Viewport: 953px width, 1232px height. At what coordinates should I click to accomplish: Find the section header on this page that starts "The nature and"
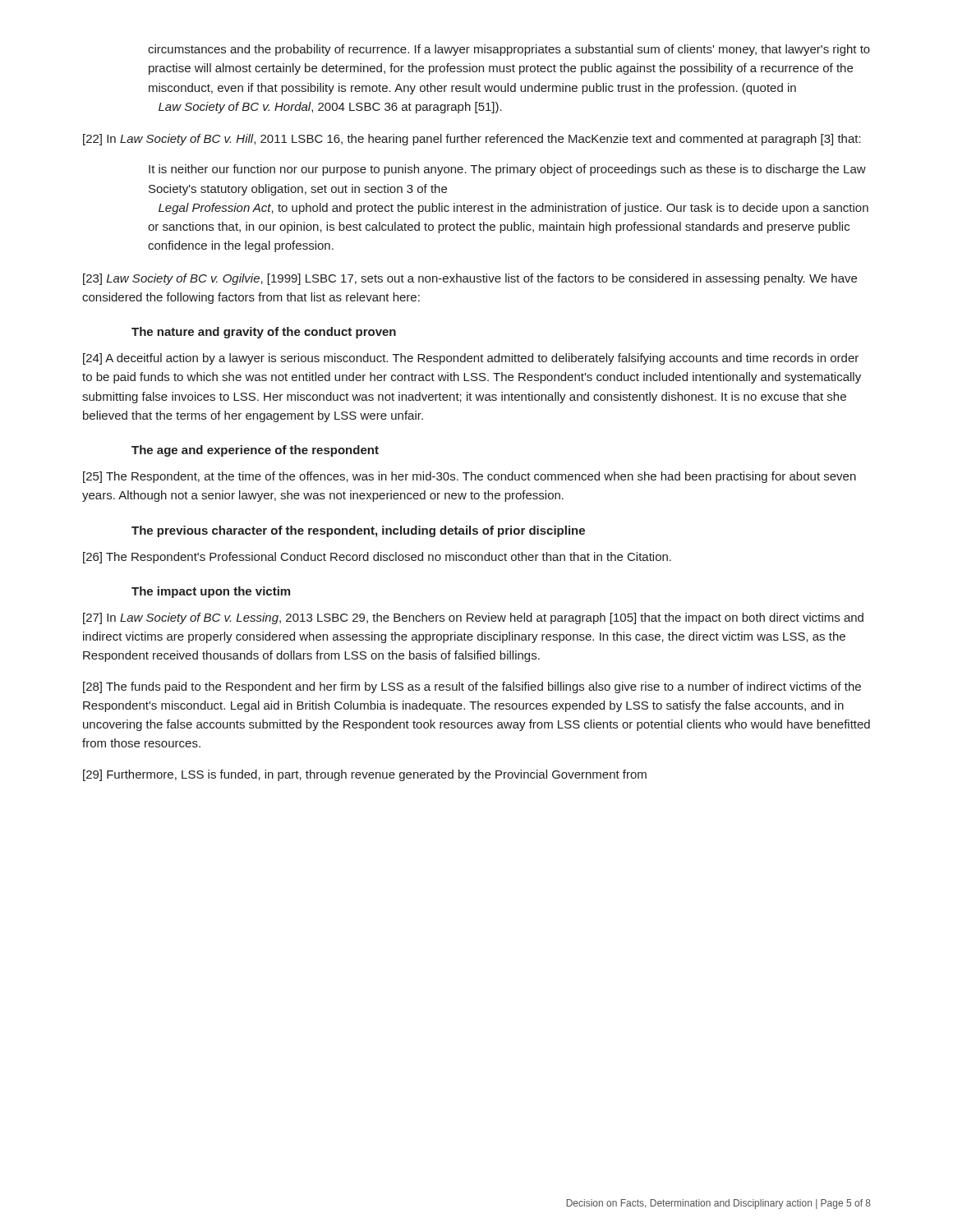(264, 331)
